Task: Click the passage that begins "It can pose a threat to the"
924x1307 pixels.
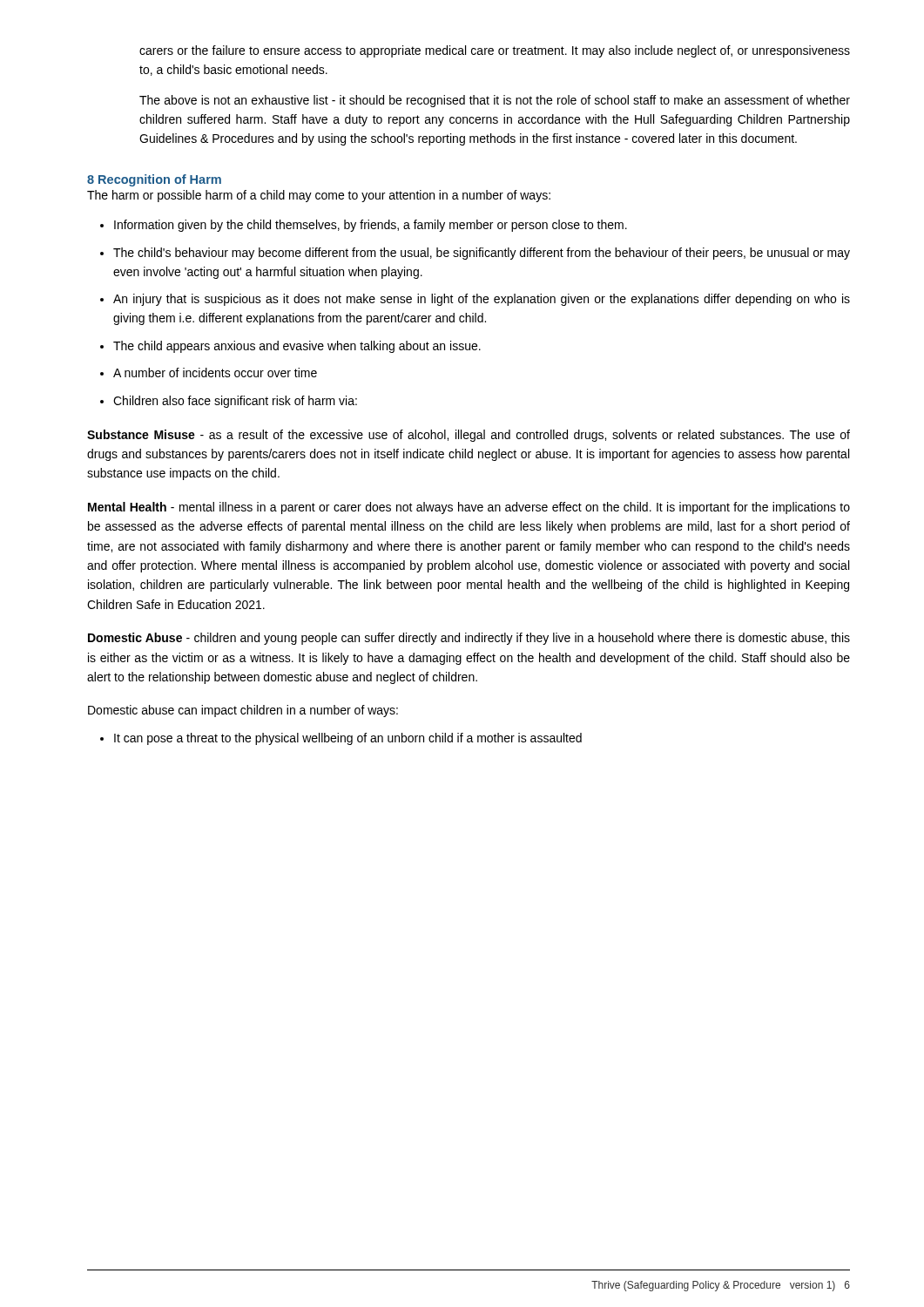Action: click(348, 738)
